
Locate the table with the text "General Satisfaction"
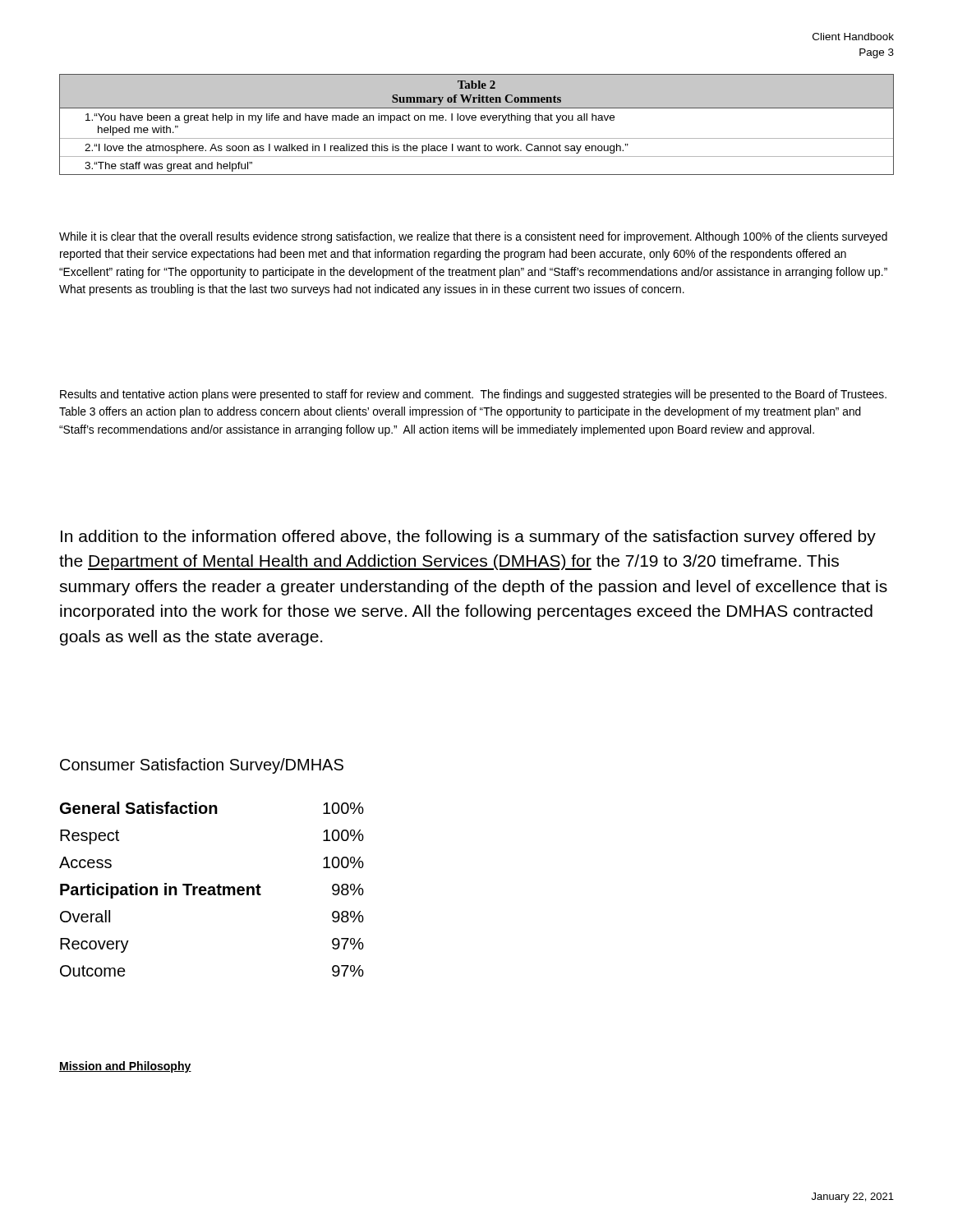tap(212, 890)
